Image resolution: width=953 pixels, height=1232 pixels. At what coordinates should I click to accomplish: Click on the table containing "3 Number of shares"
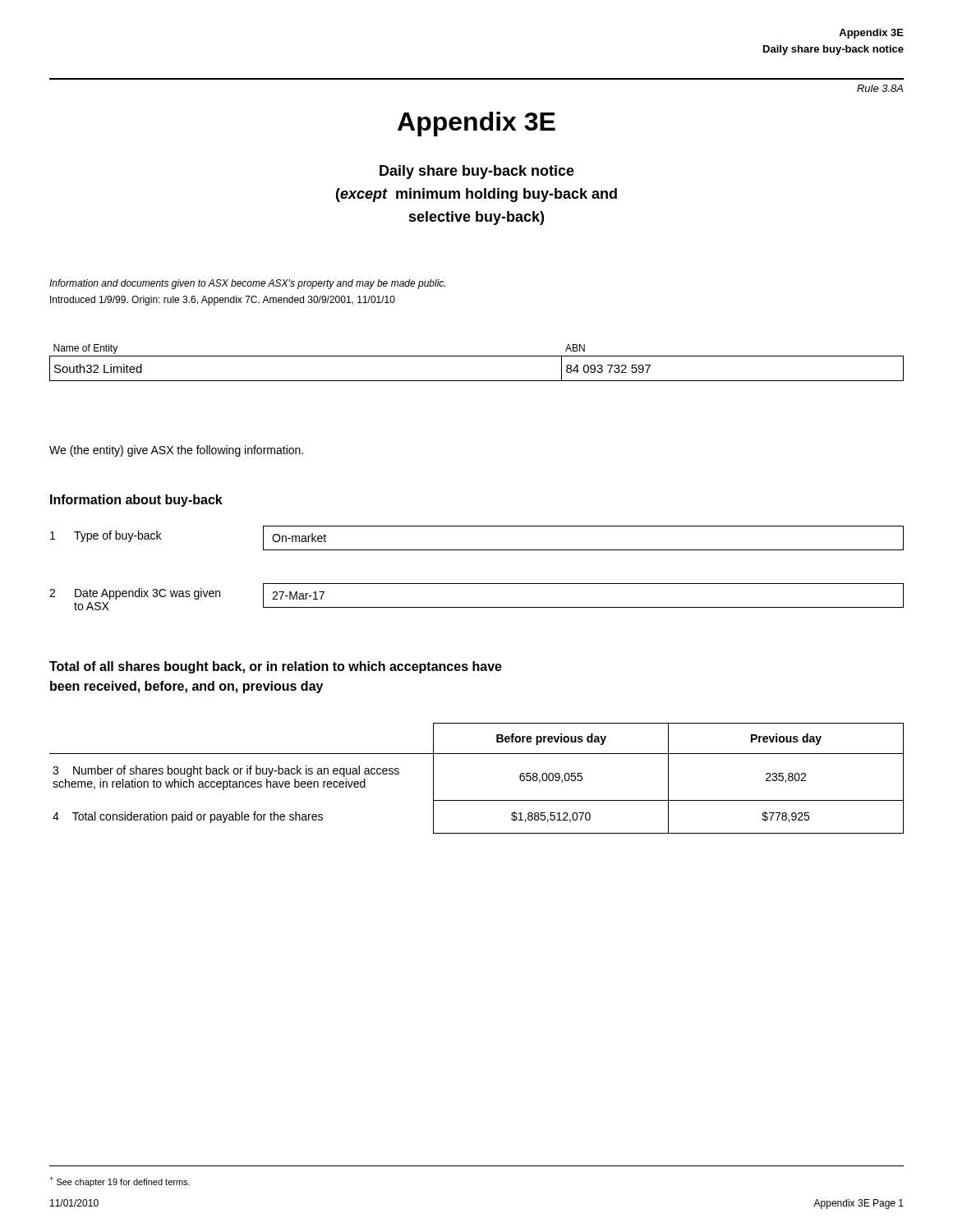(x=476, y=778)
